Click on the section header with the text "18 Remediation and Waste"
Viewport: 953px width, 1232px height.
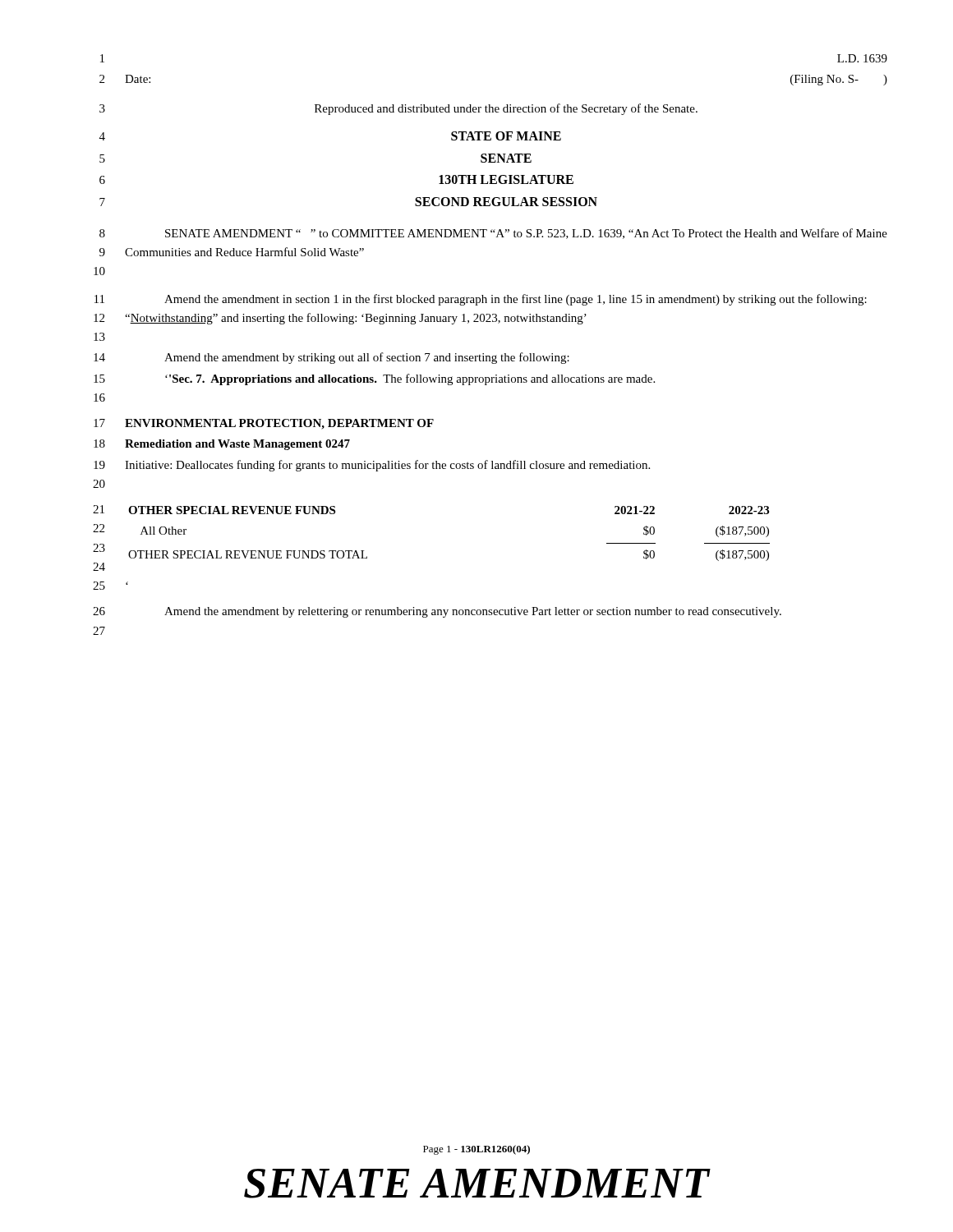point(222,445)
